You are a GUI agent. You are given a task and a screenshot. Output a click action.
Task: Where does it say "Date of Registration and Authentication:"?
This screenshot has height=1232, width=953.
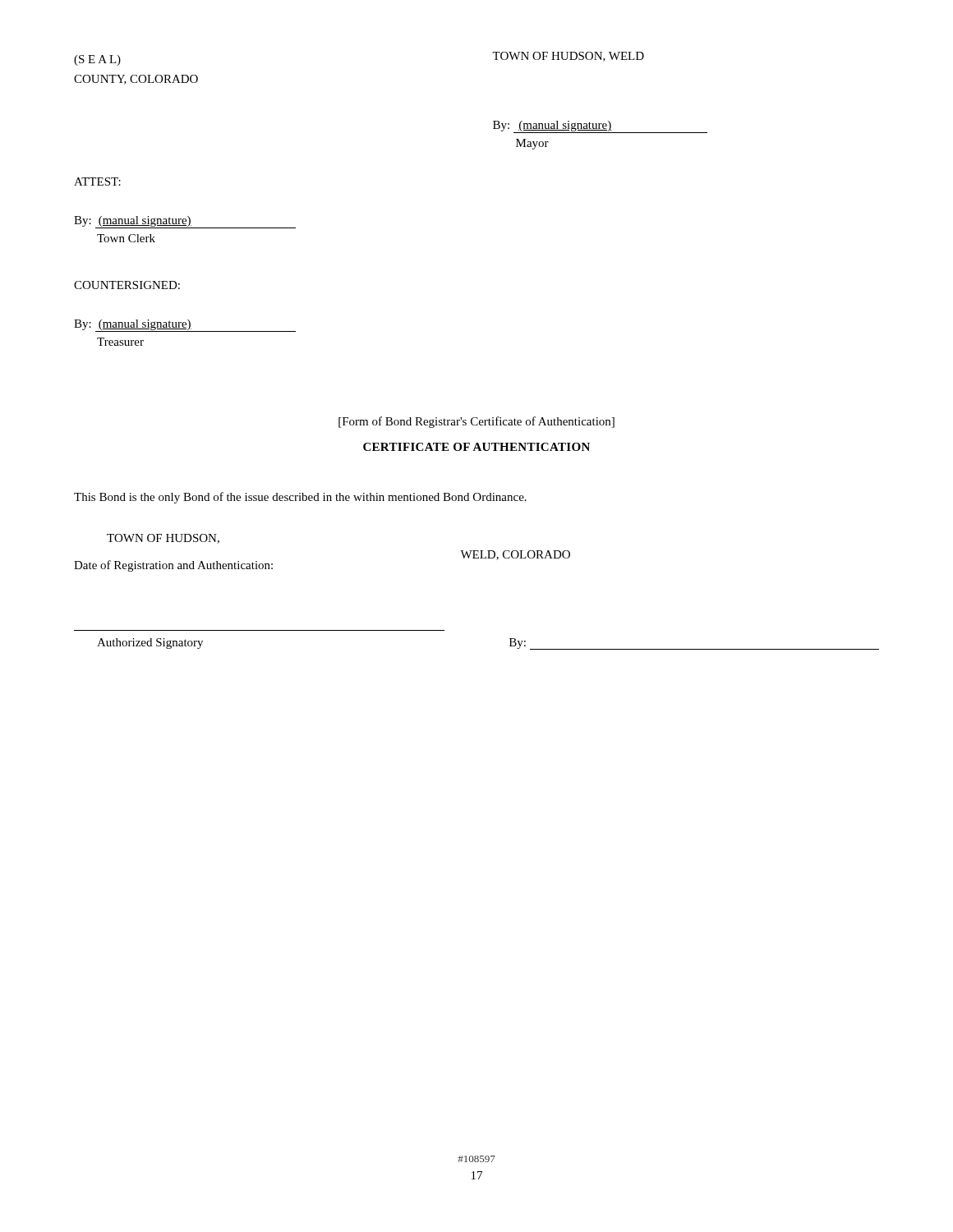point(174,565)
